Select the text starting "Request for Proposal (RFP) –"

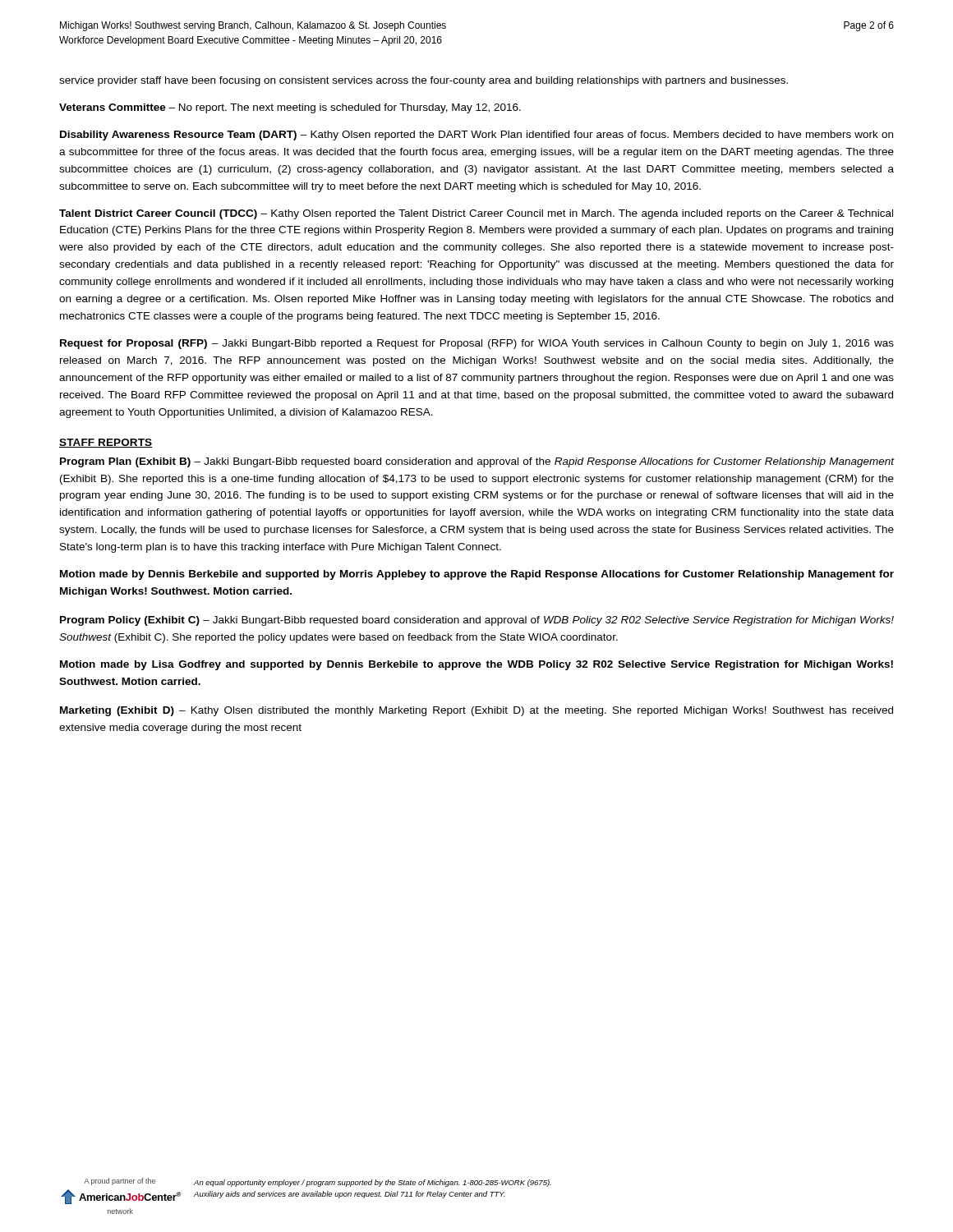(476, 377)
